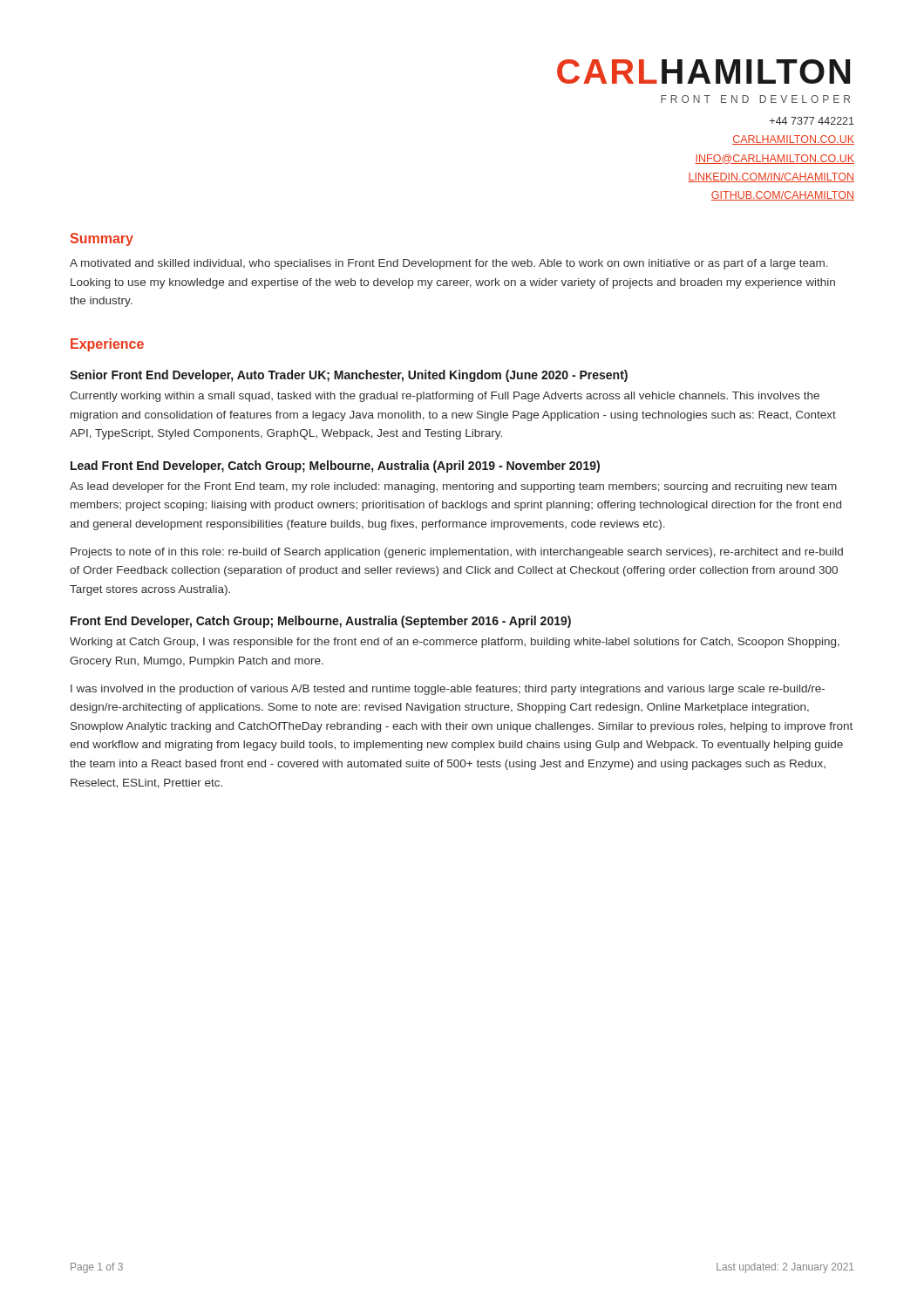
Task: Find the text block that says "A motivated and"
Action: coord(453,282)
